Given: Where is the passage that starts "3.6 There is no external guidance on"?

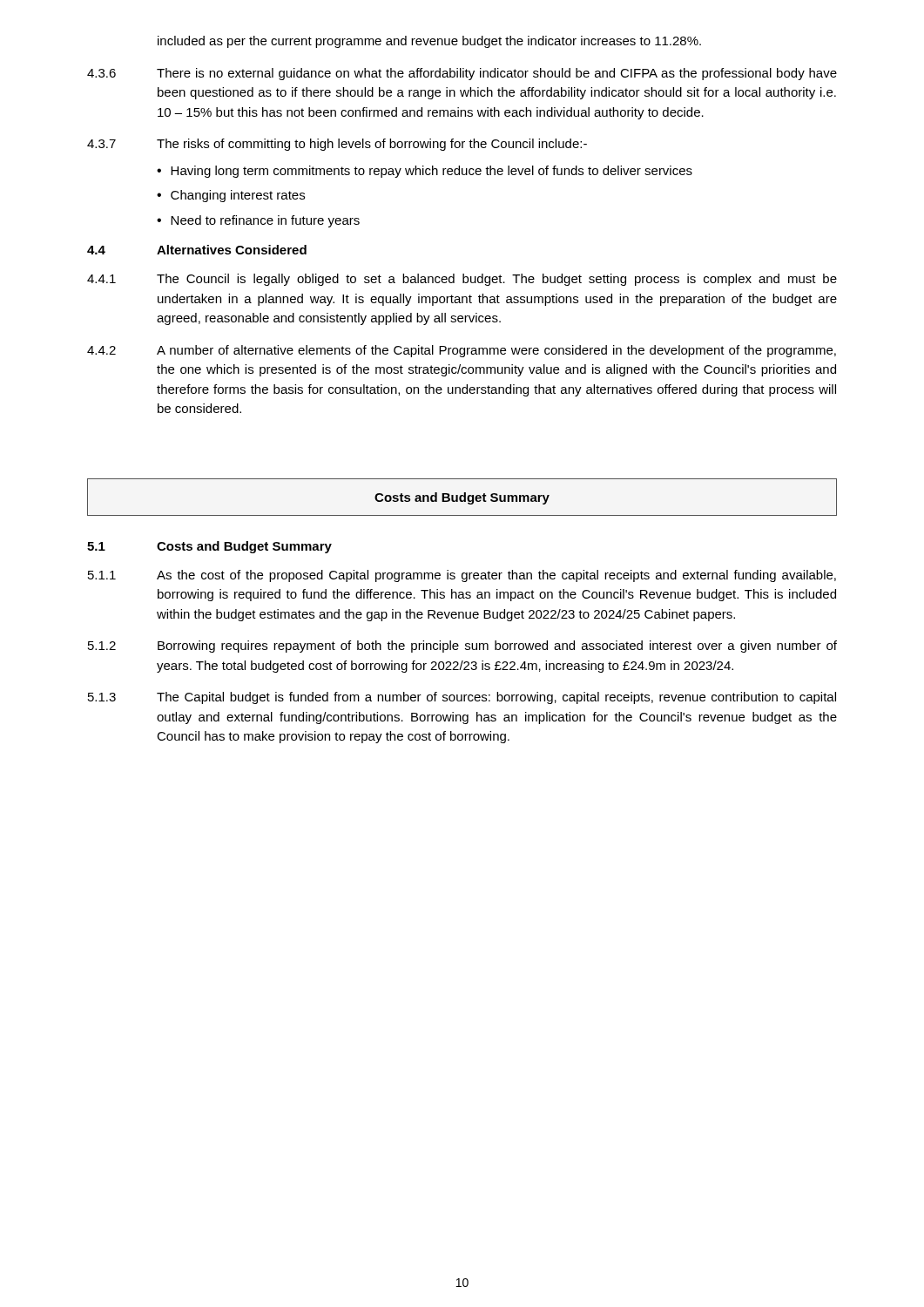Looking at the screenshot, I should click(462, 93).
